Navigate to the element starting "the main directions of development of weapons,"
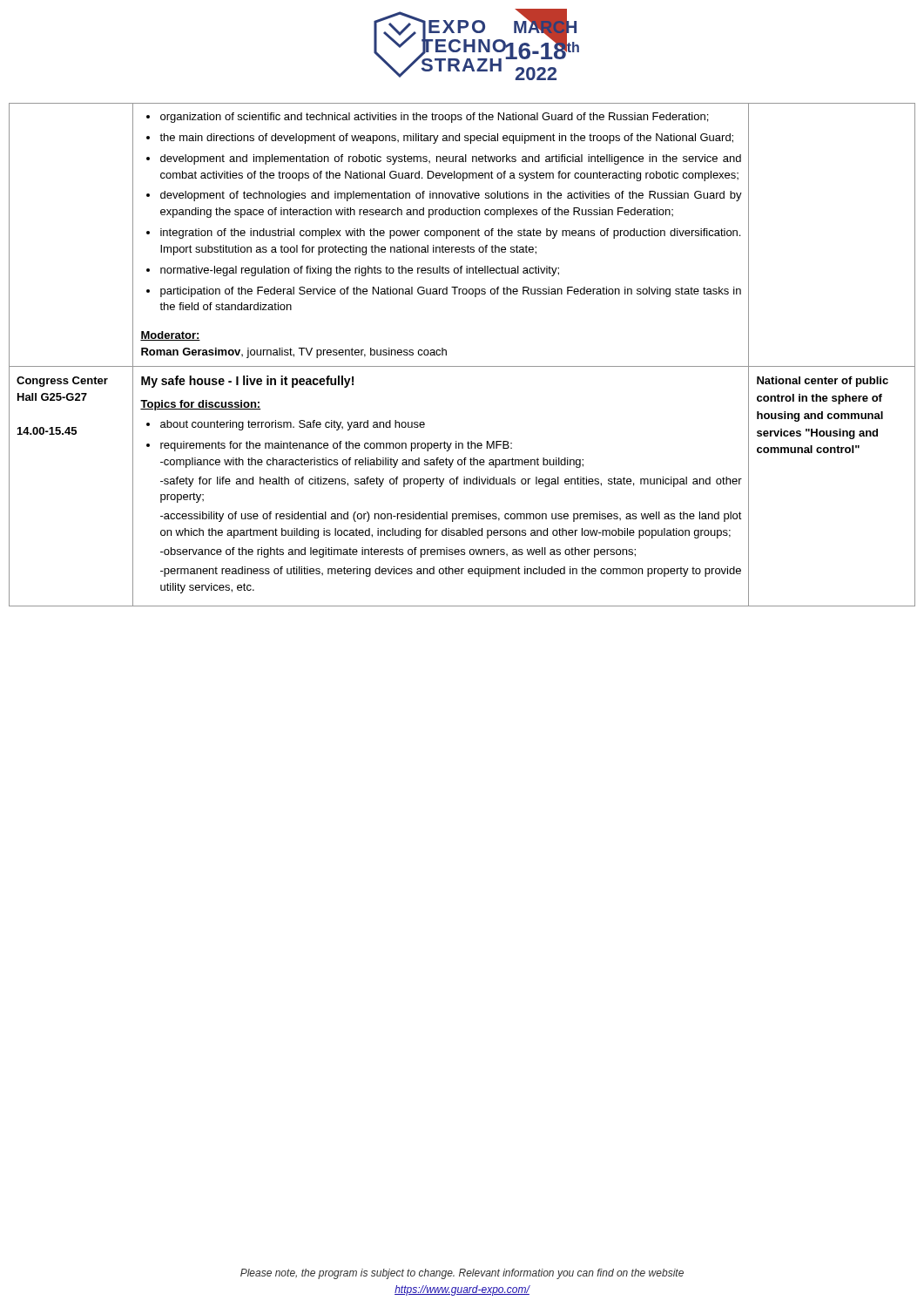Viewport: 924px width, 1307px height. (447, 137)
